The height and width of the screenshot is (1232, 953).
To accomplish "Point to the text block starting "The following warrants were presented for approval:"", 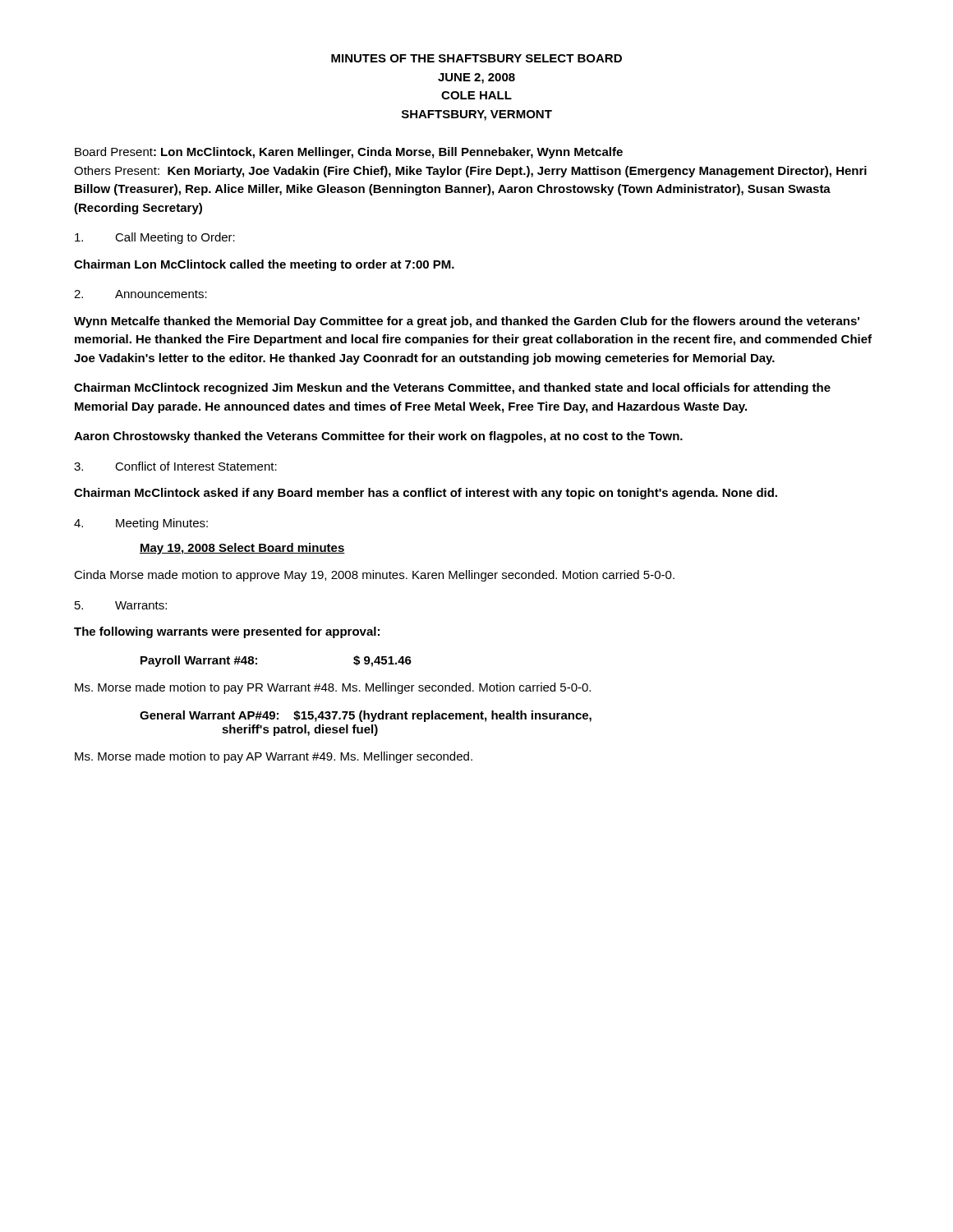I will (x=227, y=631).
